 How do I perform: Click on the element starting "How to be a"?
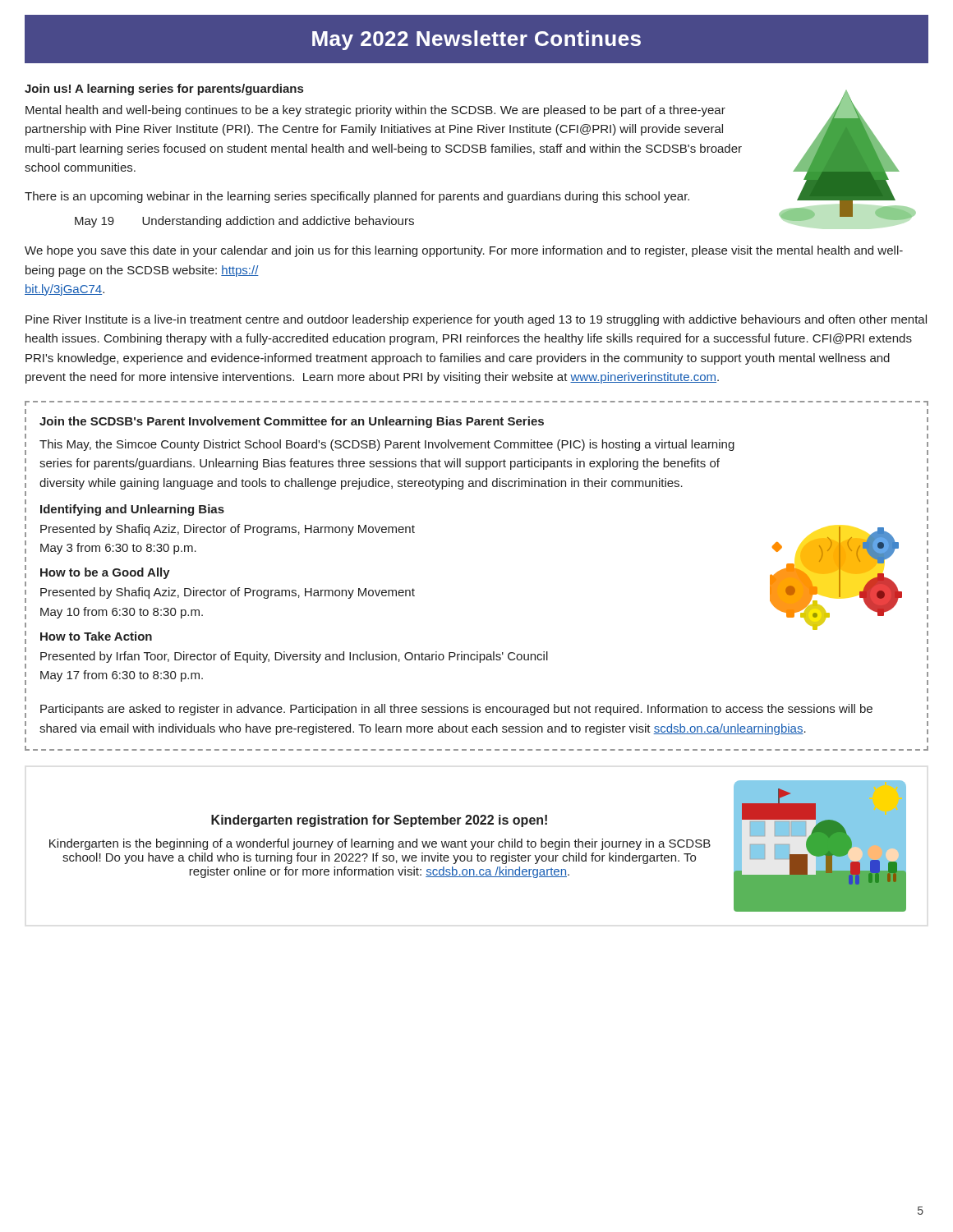coord(105,572)
